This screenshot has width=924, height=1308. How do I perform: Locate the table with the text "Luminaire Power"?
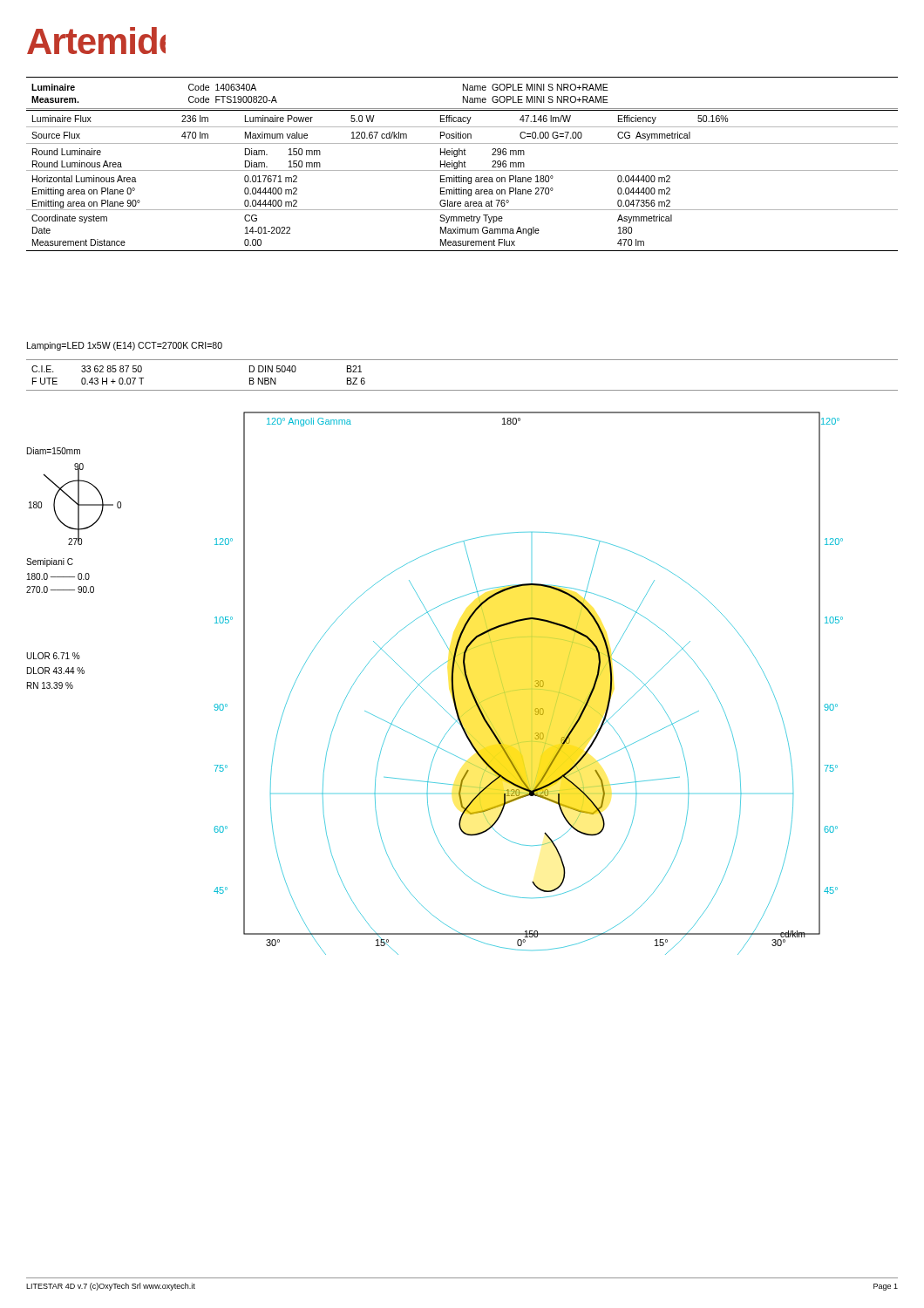point(462,181)
